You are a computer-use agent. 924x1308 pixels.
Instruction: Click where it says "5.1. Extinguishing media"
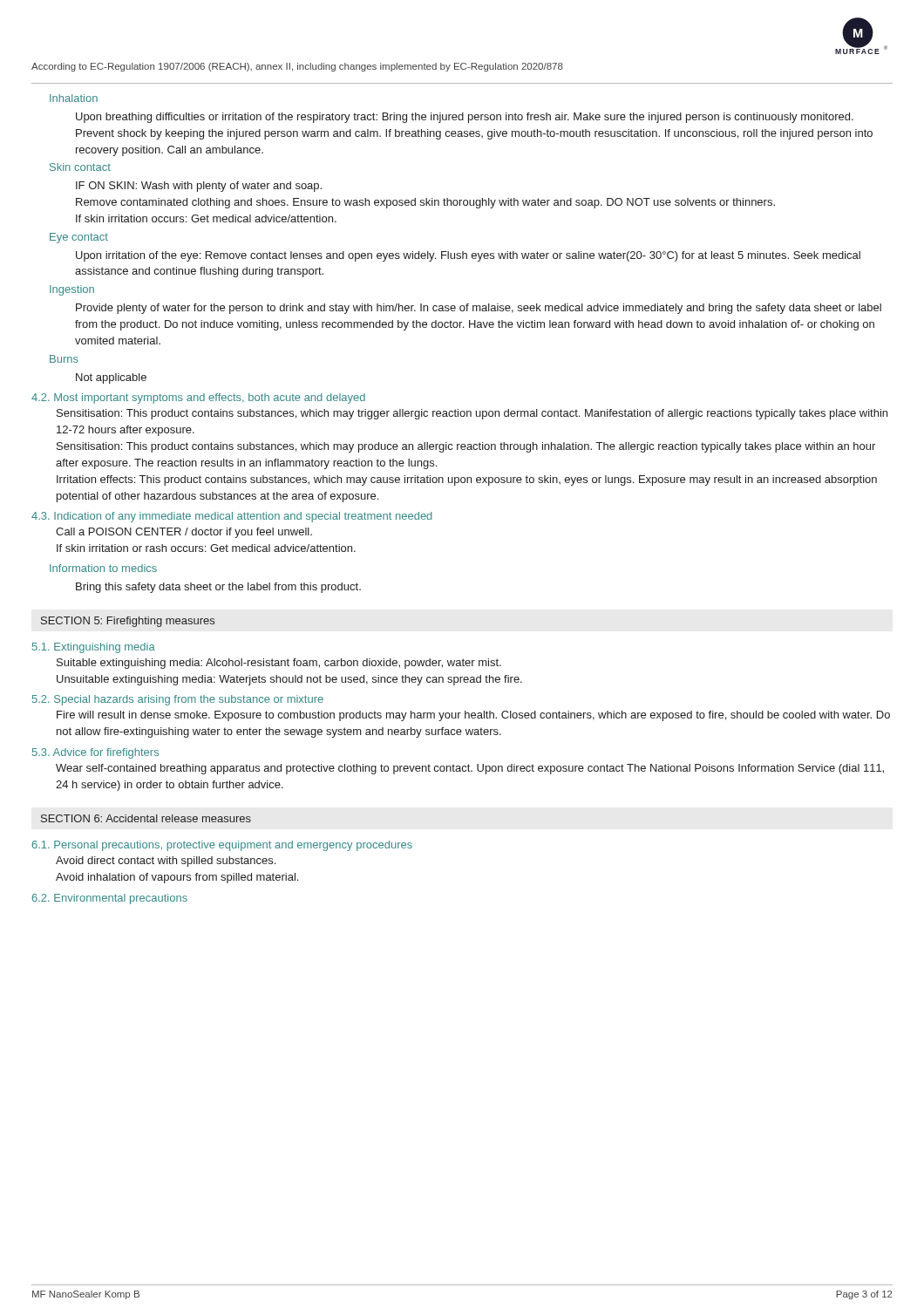tap(93, 646)
